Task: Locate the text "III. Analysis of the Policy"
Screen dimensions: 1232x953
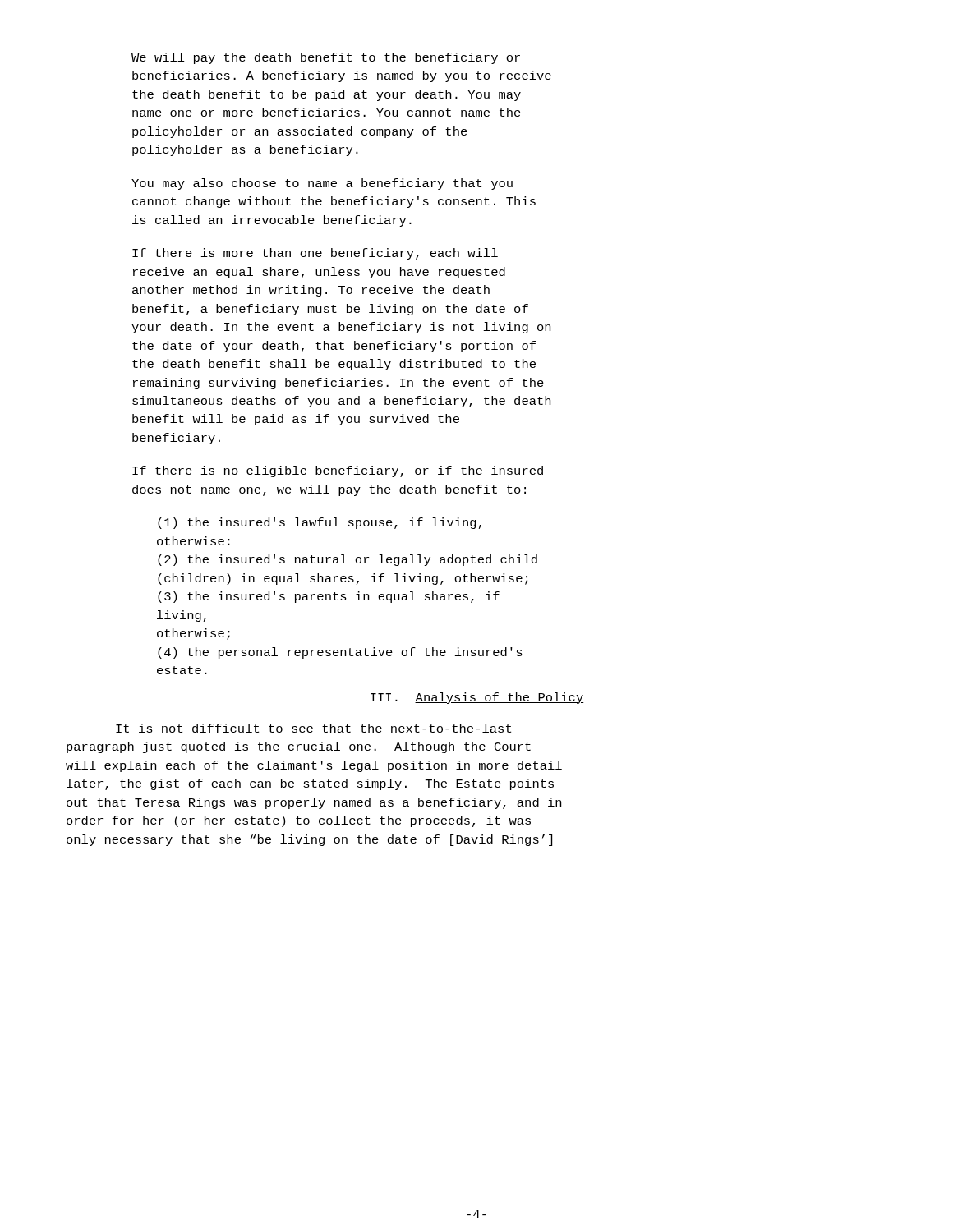Action: coord(476,698)
